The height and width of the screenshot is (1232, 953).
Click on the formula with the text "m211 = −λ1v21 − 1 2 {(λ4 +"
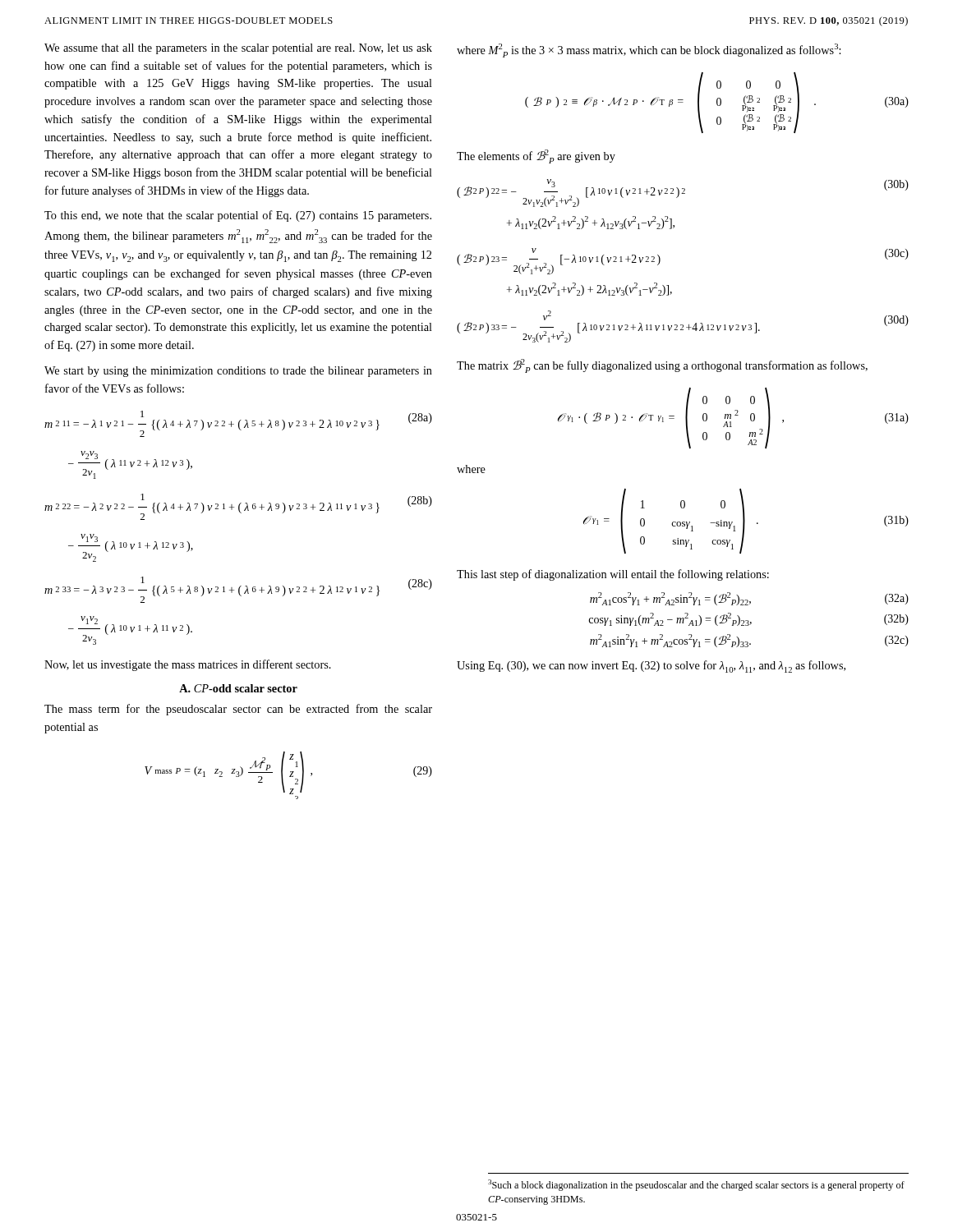pos(238,444)
